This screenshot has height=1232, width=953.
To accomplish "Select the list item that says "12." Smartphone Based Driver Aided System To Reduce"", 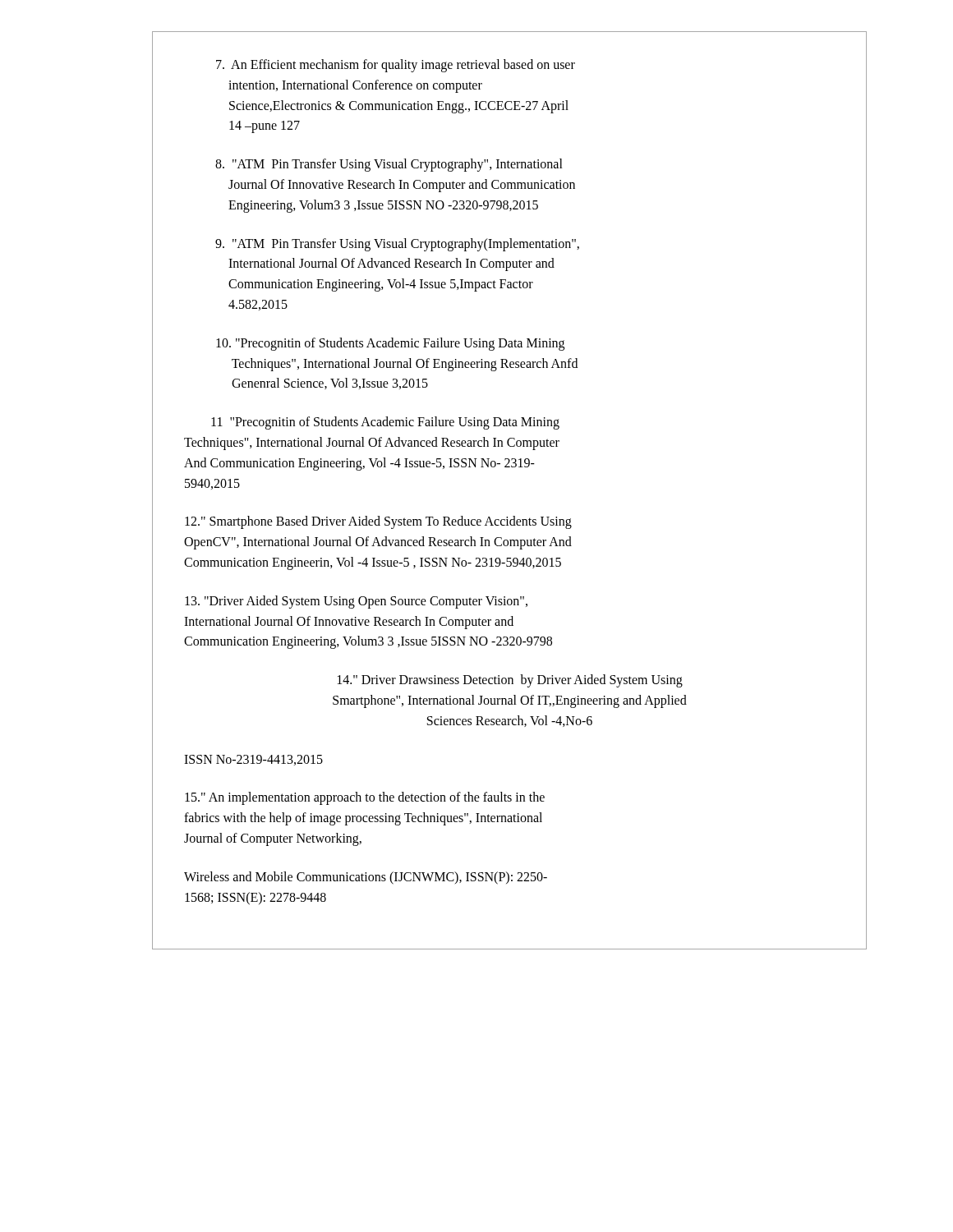I will coord(378,542).
